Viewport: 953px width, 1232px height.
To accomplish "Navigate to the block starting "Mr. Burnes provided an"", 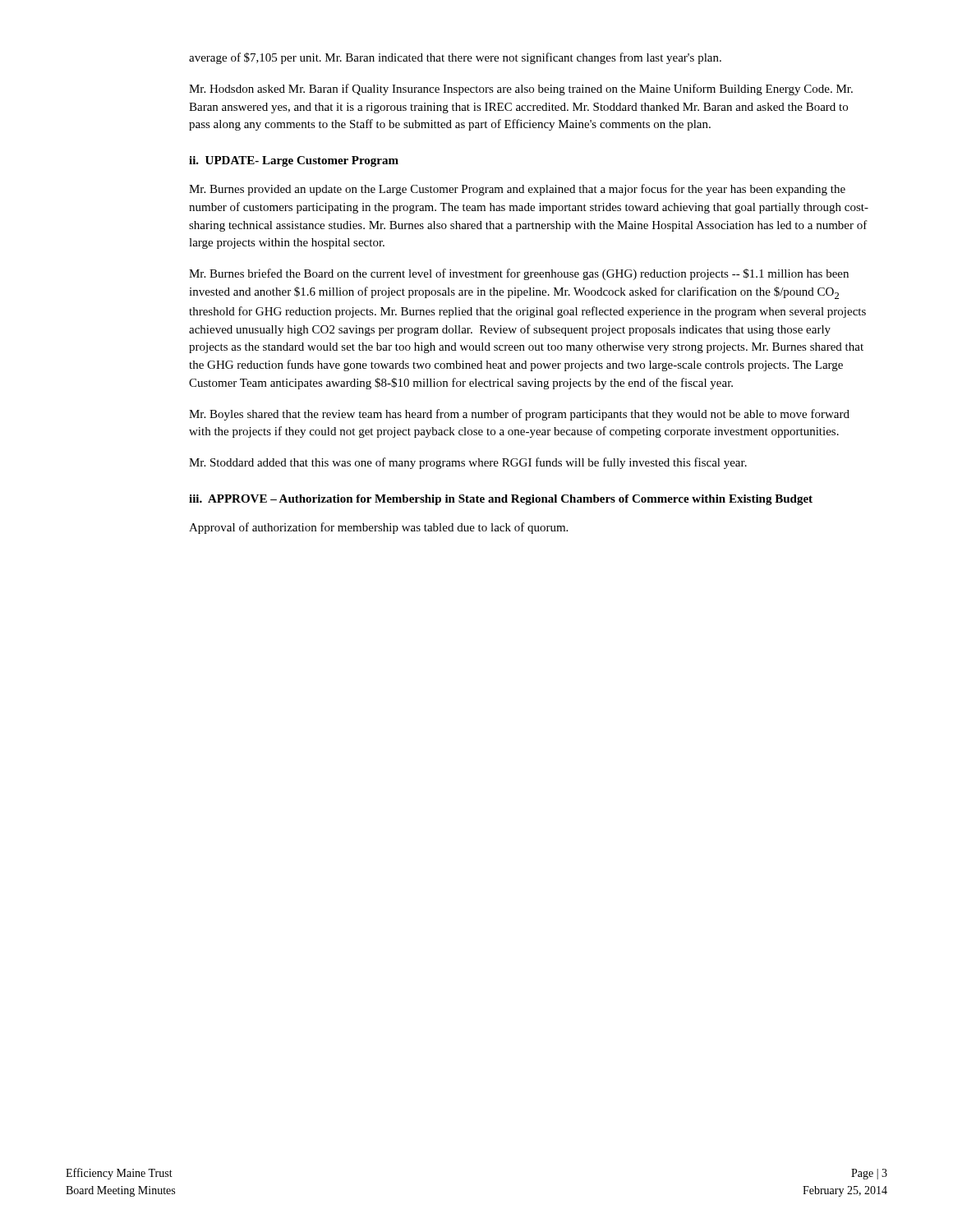I will 529,216.
